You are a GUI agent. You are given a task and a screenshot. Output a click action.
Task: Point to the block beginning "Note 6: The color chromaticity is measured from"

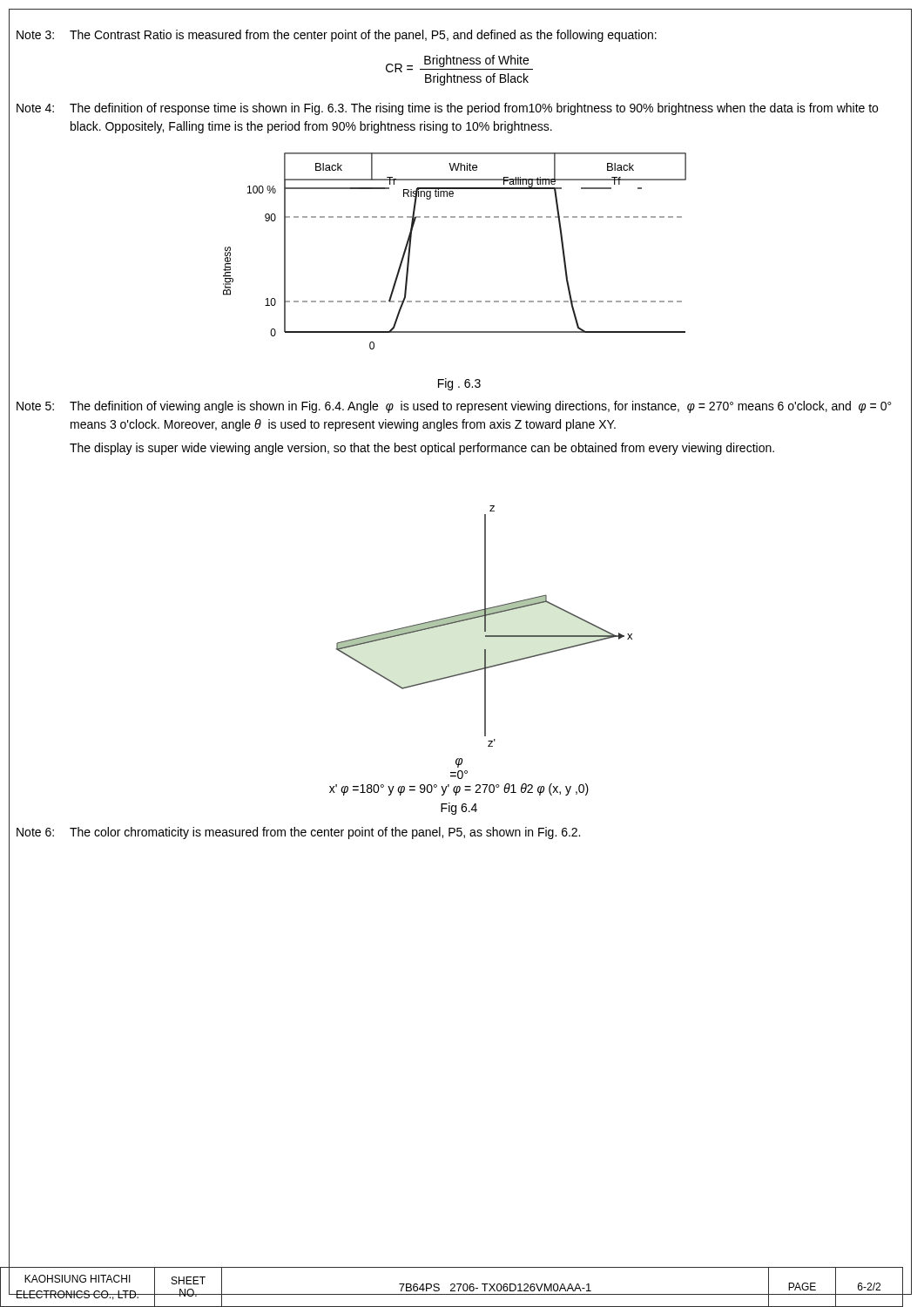click(298, 833)
